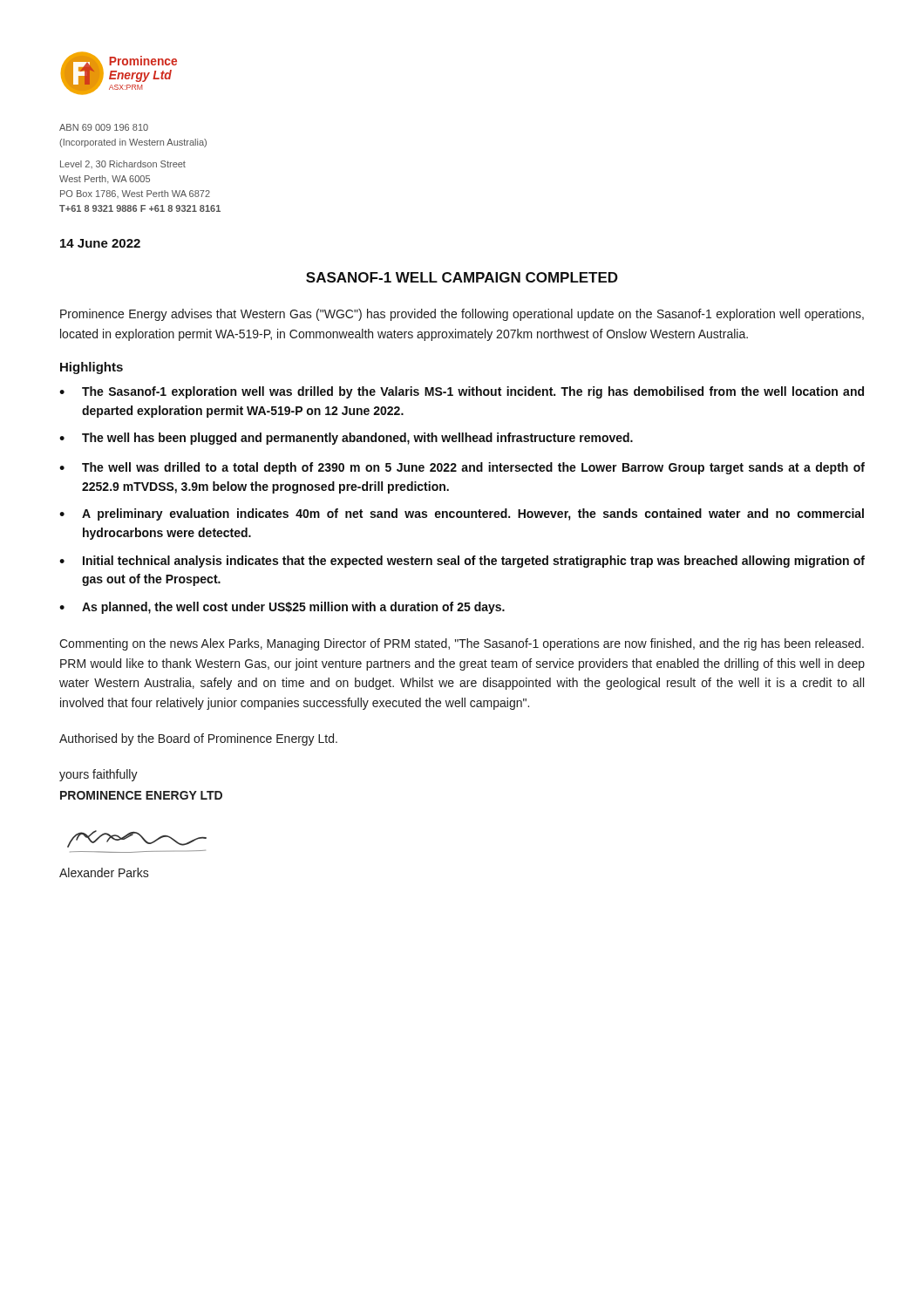Select the list item containing "• Initial technical analysis indicates that the expected"
Viewport: 924px width, 1308px height.
(462, 570)
